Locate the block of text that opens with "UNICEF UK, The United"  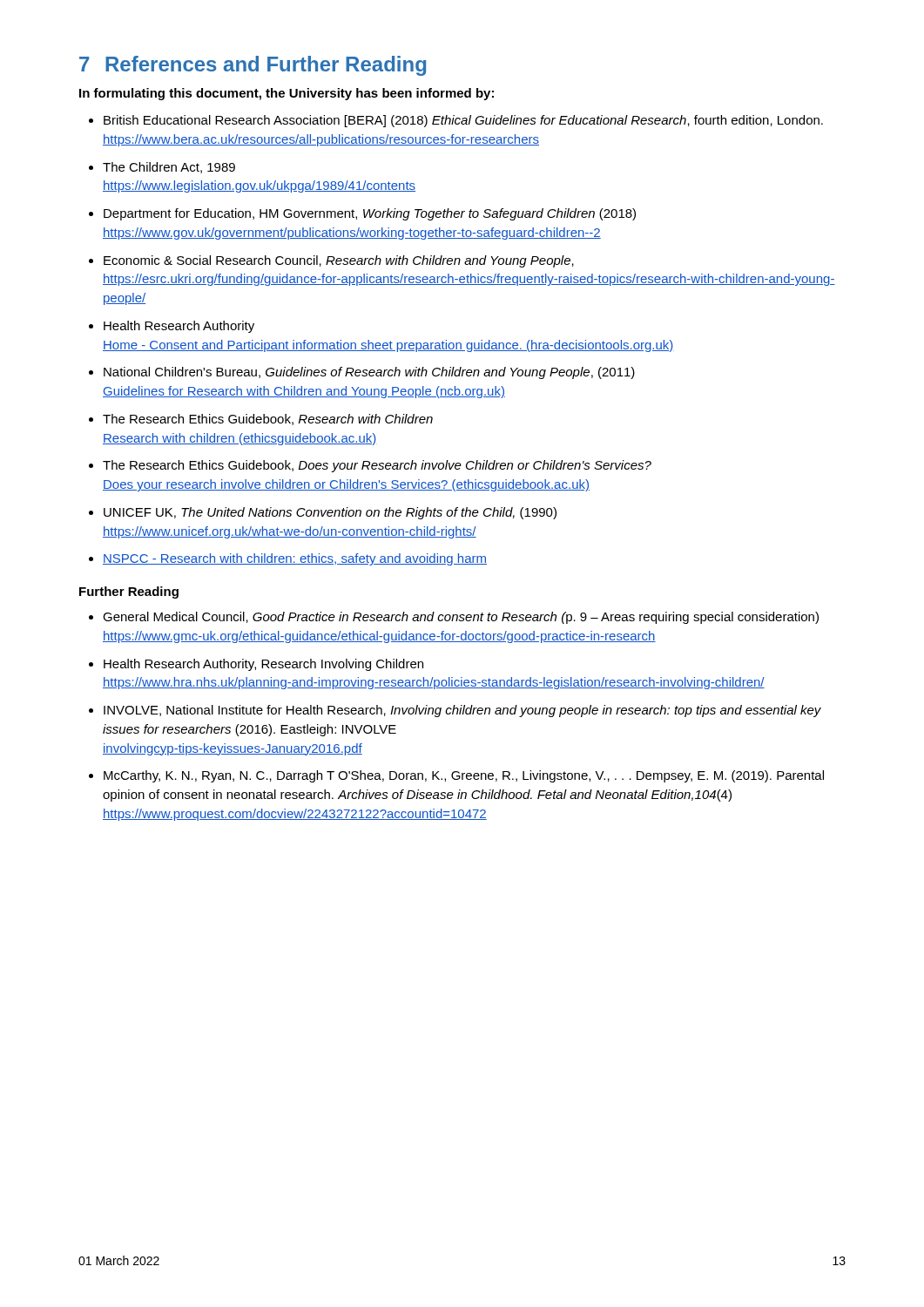click(474, 521)
